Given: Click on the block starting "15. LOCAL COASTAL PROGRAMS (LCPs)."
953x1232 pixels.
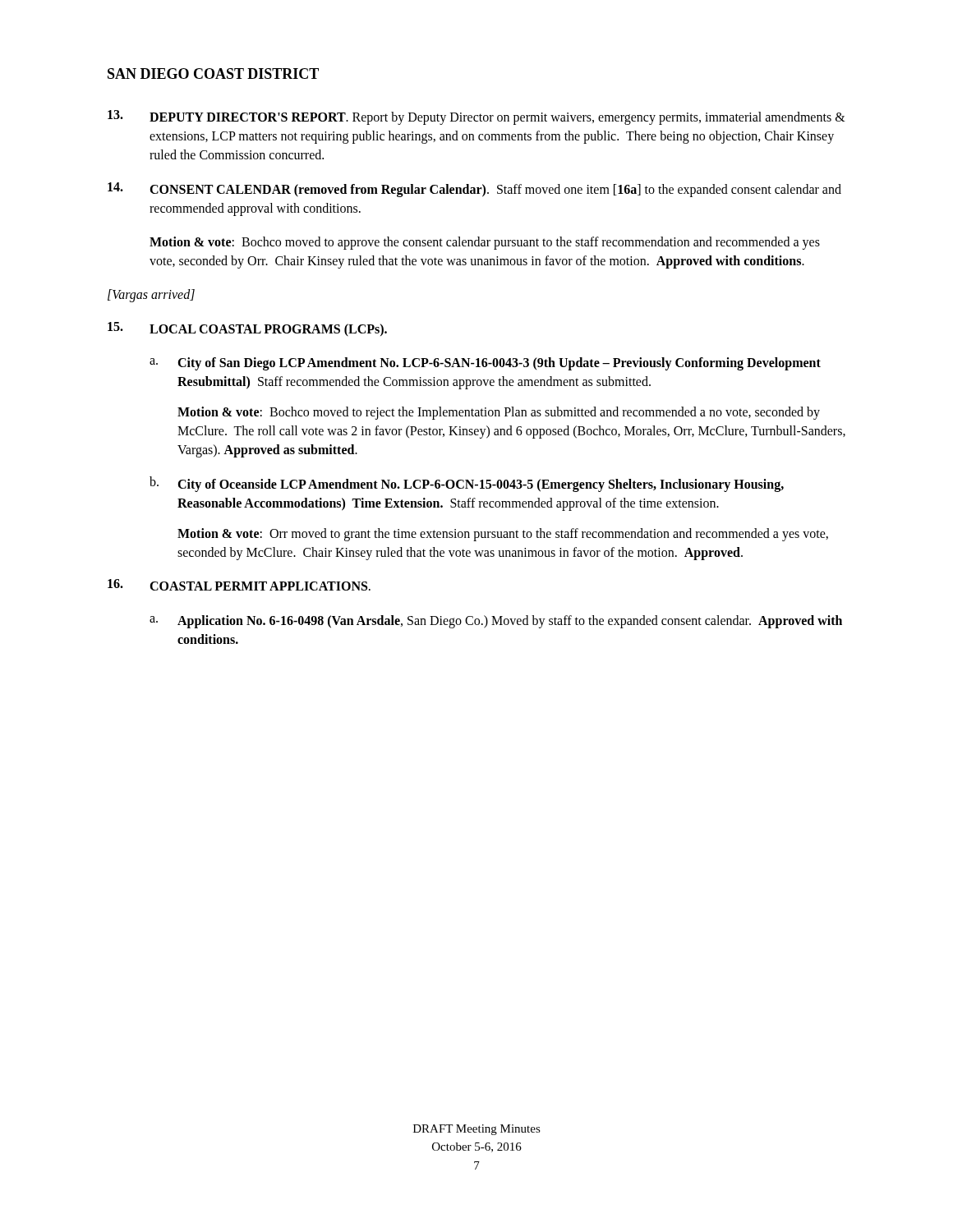Looking at the screenshot, I should [x=247, y=329].
